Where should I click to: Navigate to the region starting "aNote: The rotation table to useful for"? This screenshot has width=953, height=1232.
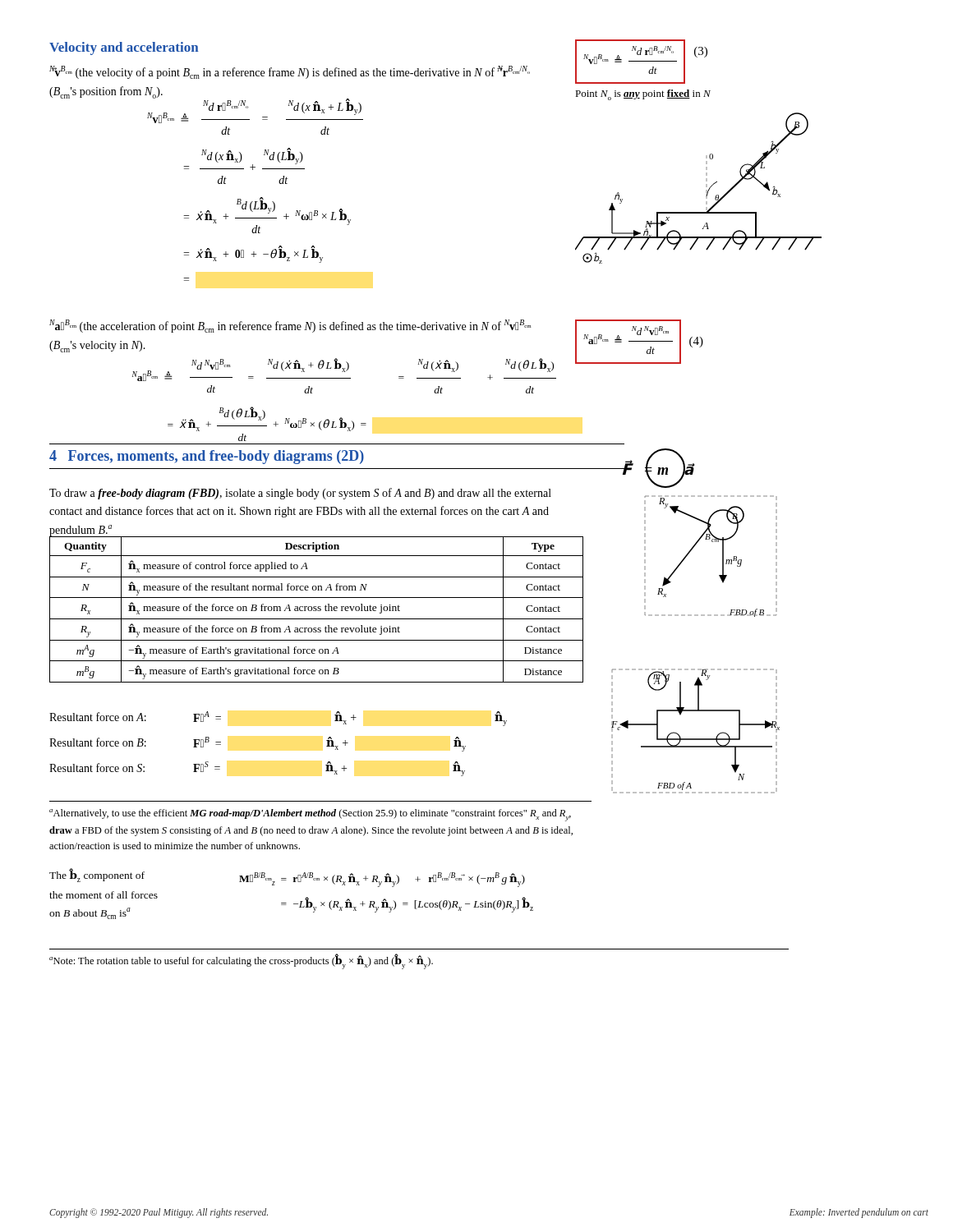tap(241, 961)
